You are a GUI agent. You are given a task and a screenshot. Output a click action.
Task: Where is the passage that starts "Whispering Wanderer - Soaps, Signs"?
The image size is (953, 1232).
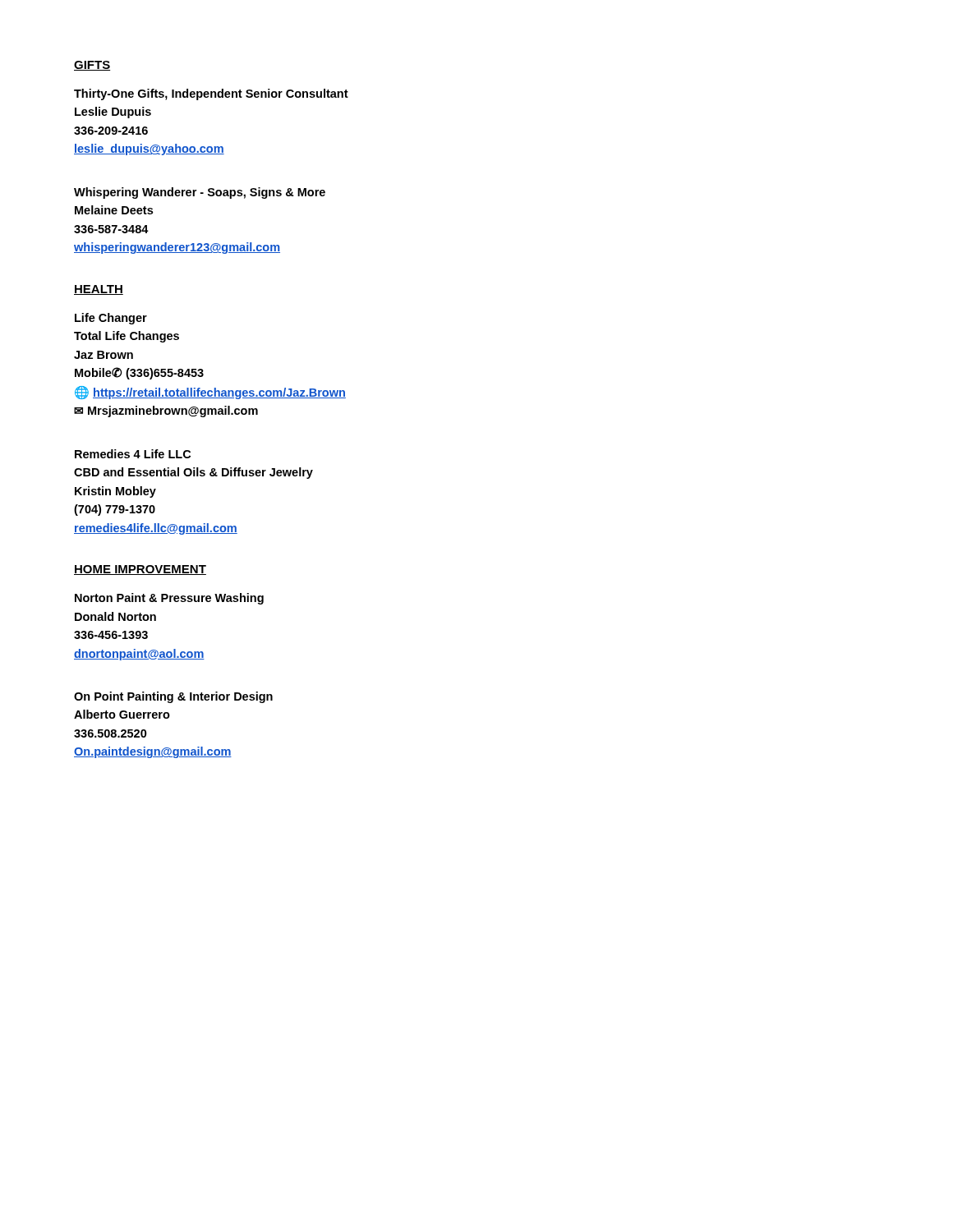[x=200, y=193]
